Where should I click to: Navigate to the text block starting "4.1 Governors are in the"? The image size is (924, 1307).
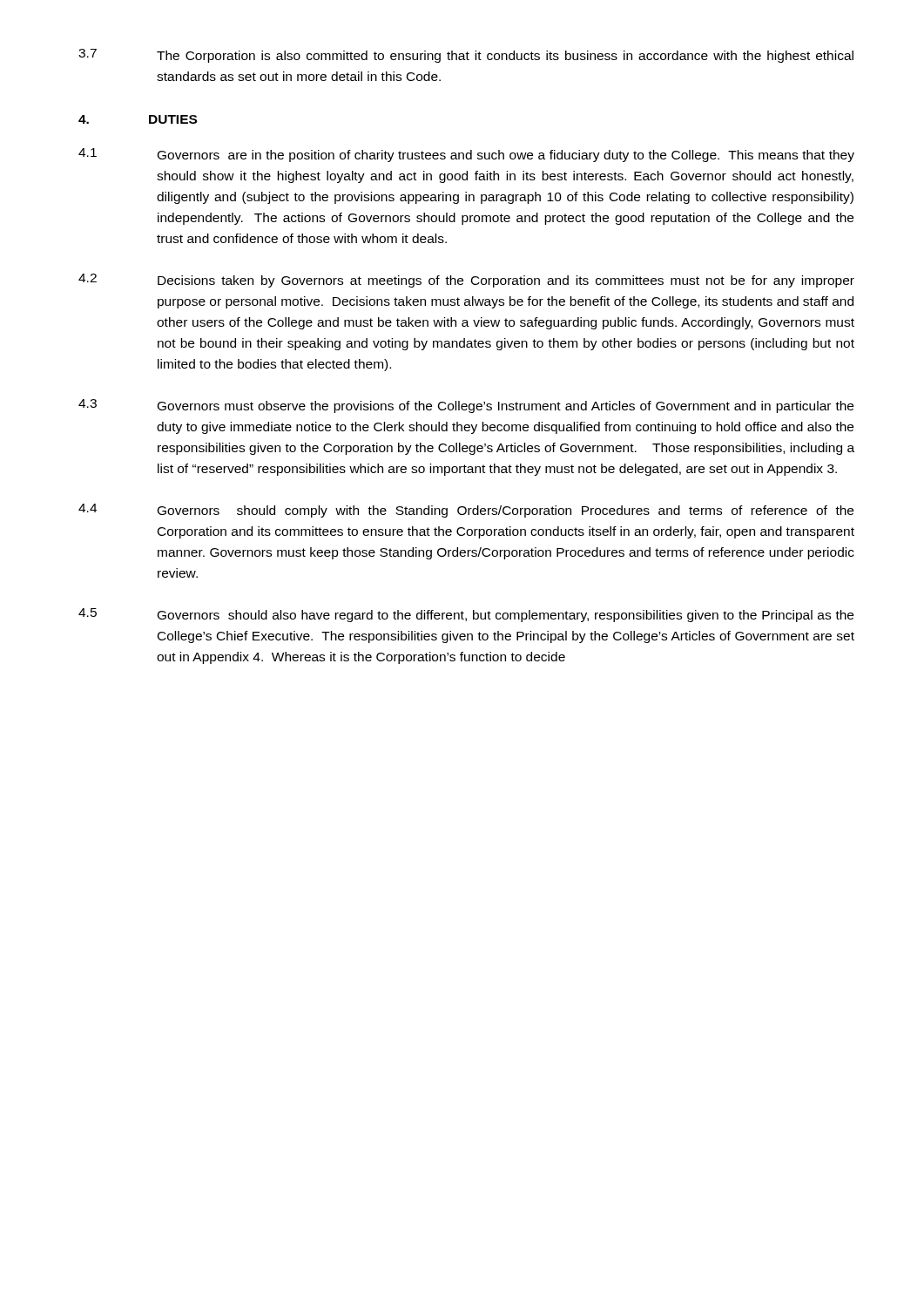(x=466, y=197)
